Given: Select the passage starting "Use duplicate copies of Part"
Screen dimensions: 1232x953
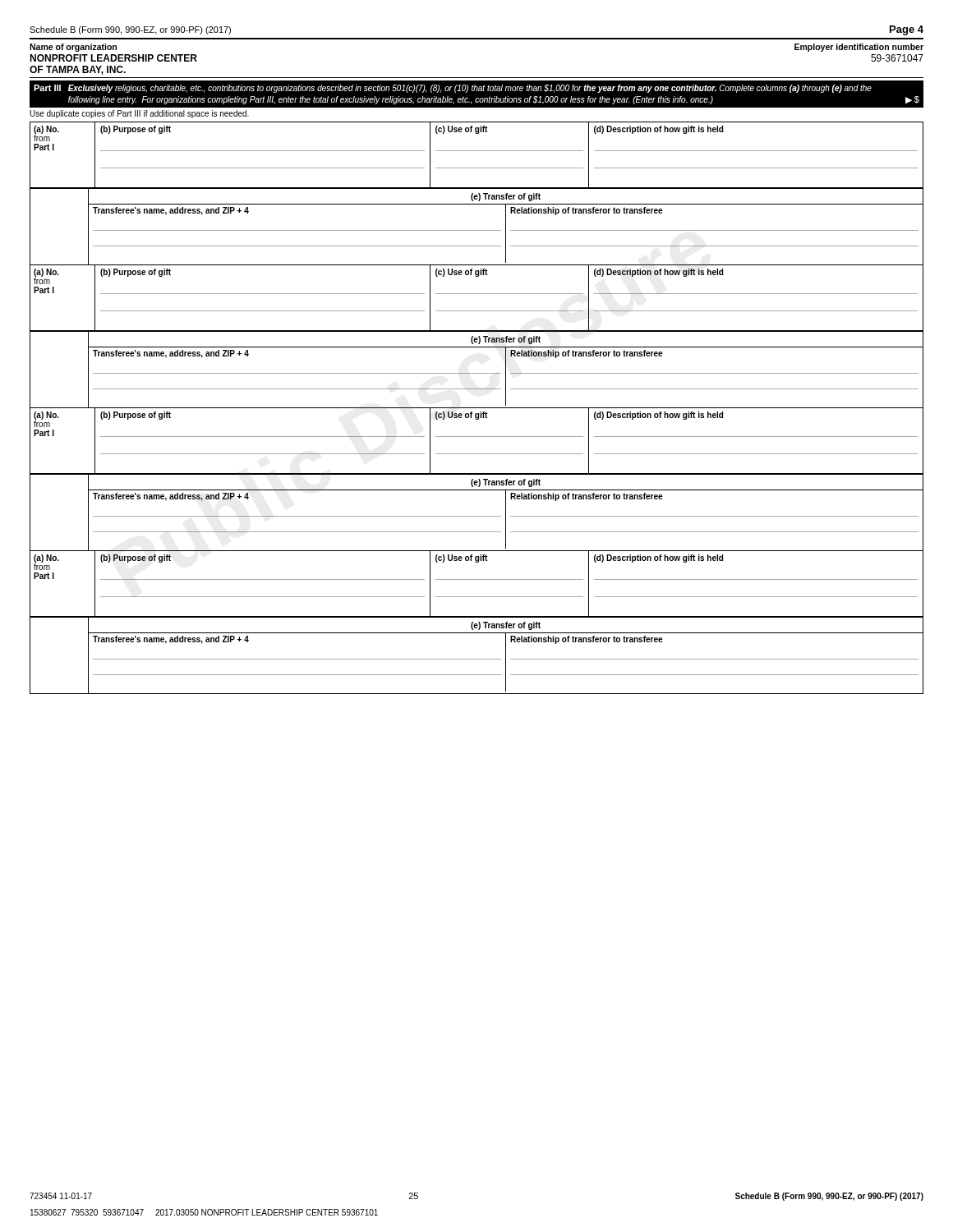Looking at the screenshot, I should (139, 114).
